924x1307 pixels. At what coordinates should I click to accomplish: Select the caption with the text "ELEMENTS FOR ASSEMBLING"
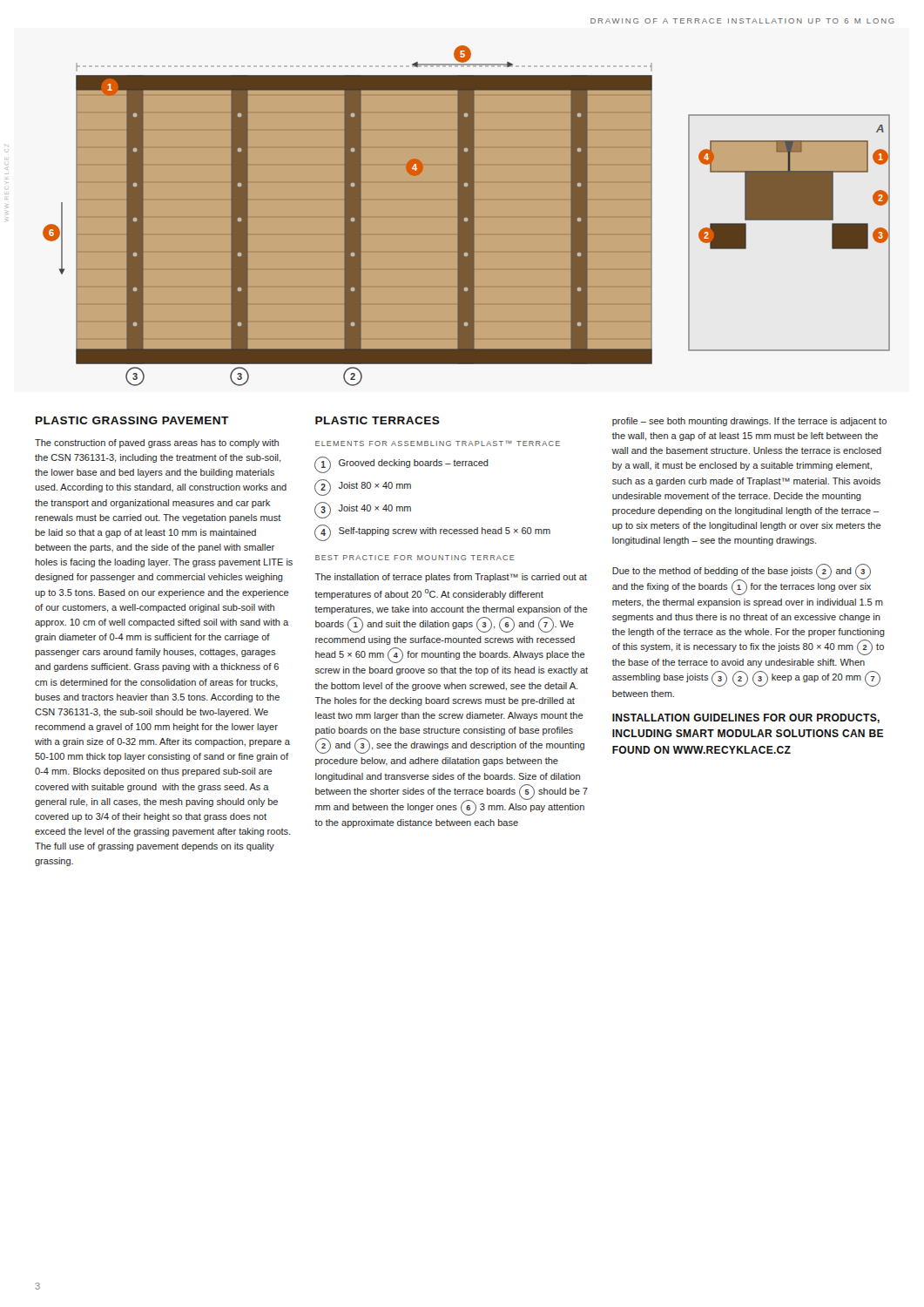[x=438, y=444]
